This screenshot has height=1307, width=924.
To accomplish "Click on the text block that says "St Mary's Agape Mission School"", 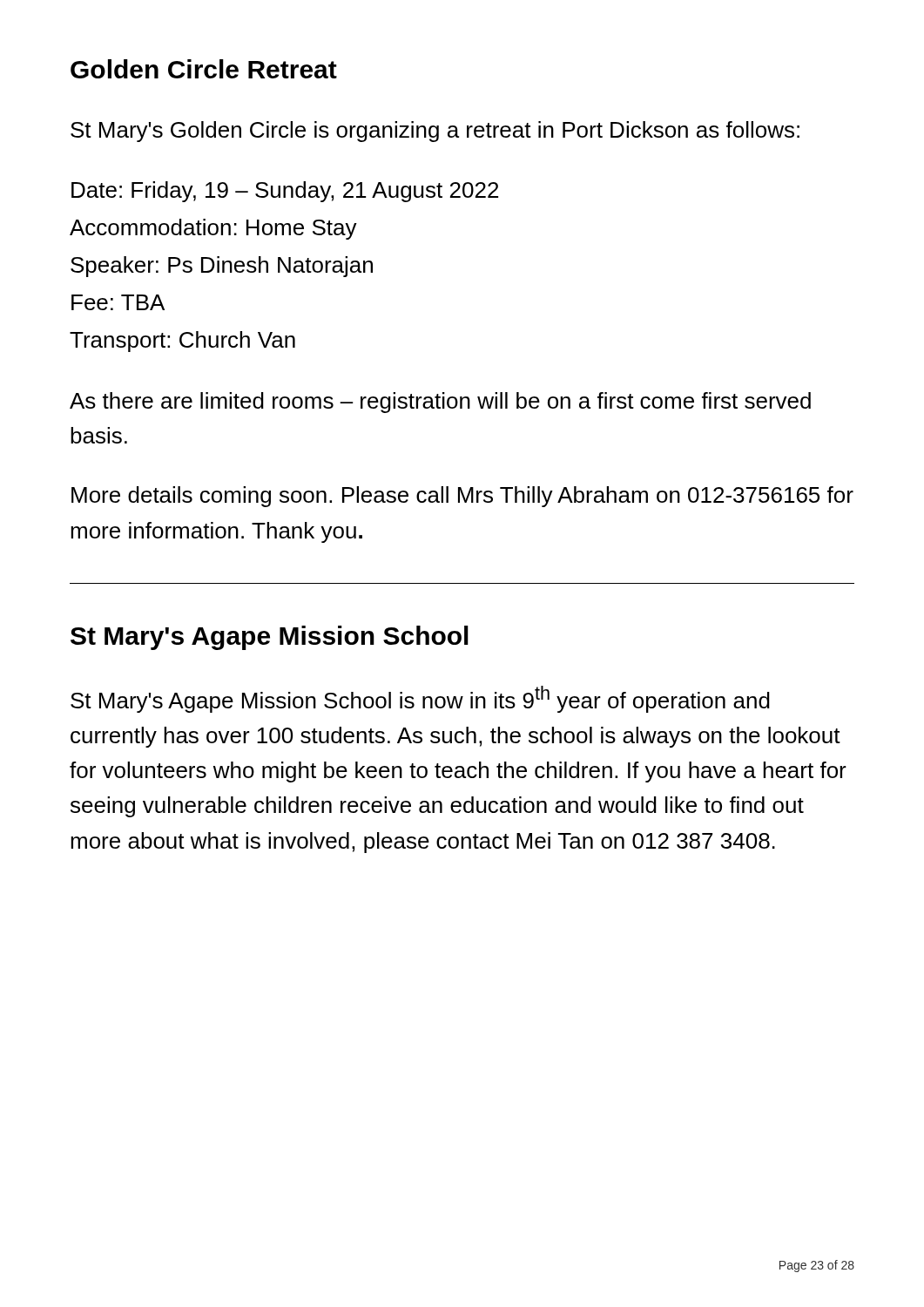I will tap(458, 768).
